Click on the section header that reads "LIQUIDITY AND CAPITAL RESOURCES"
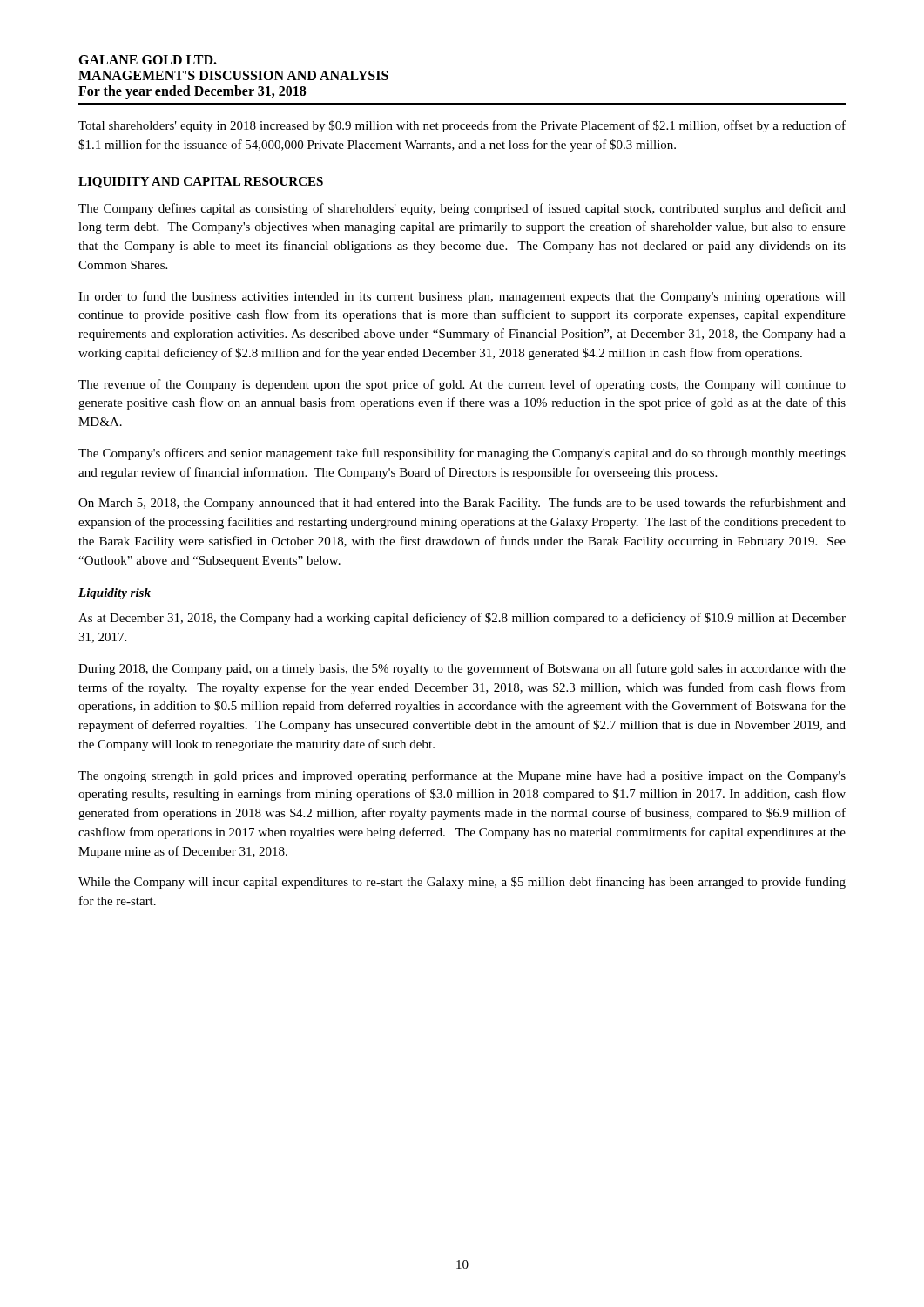The height and width of the screenshot is (1307, 924). click(201, 181)
